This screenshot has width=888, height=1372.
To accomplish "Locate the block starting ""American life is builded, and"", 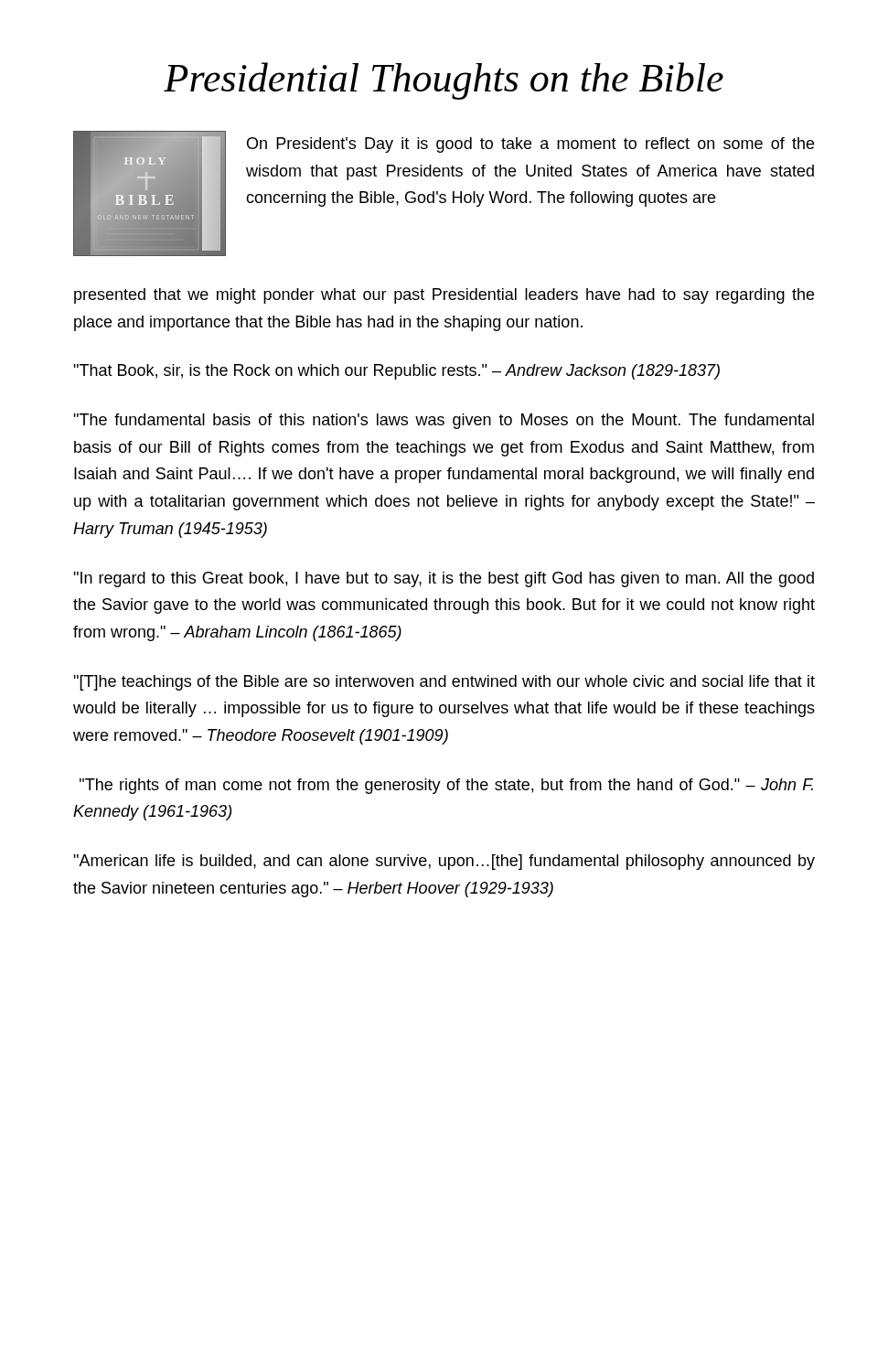I will (444, 874).
